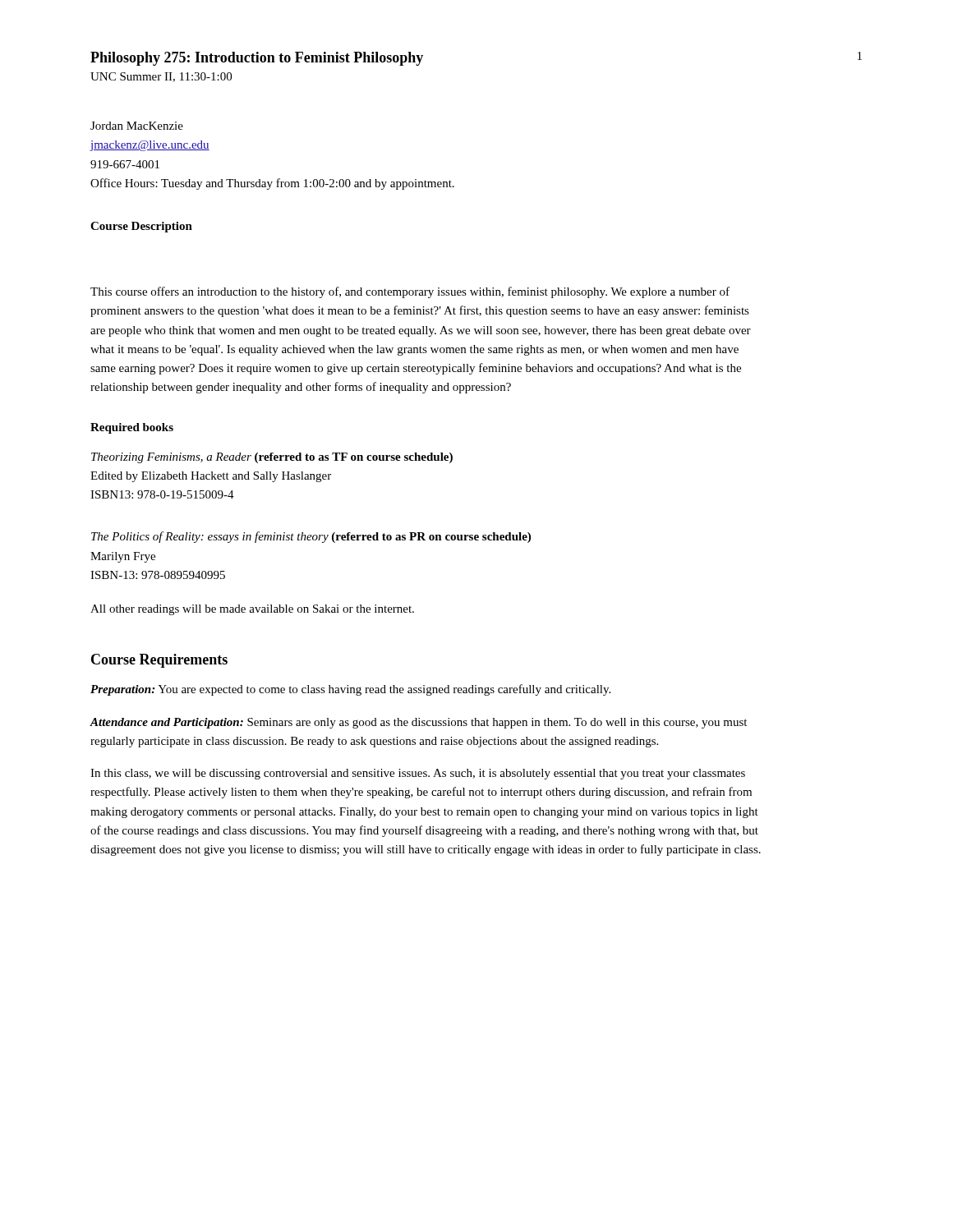The width and height of the screenshot is (953, 1232).
Task: Find the text starting "Theorizing Feminisms, a Reader (referred"
Action: tap(272, 458)
